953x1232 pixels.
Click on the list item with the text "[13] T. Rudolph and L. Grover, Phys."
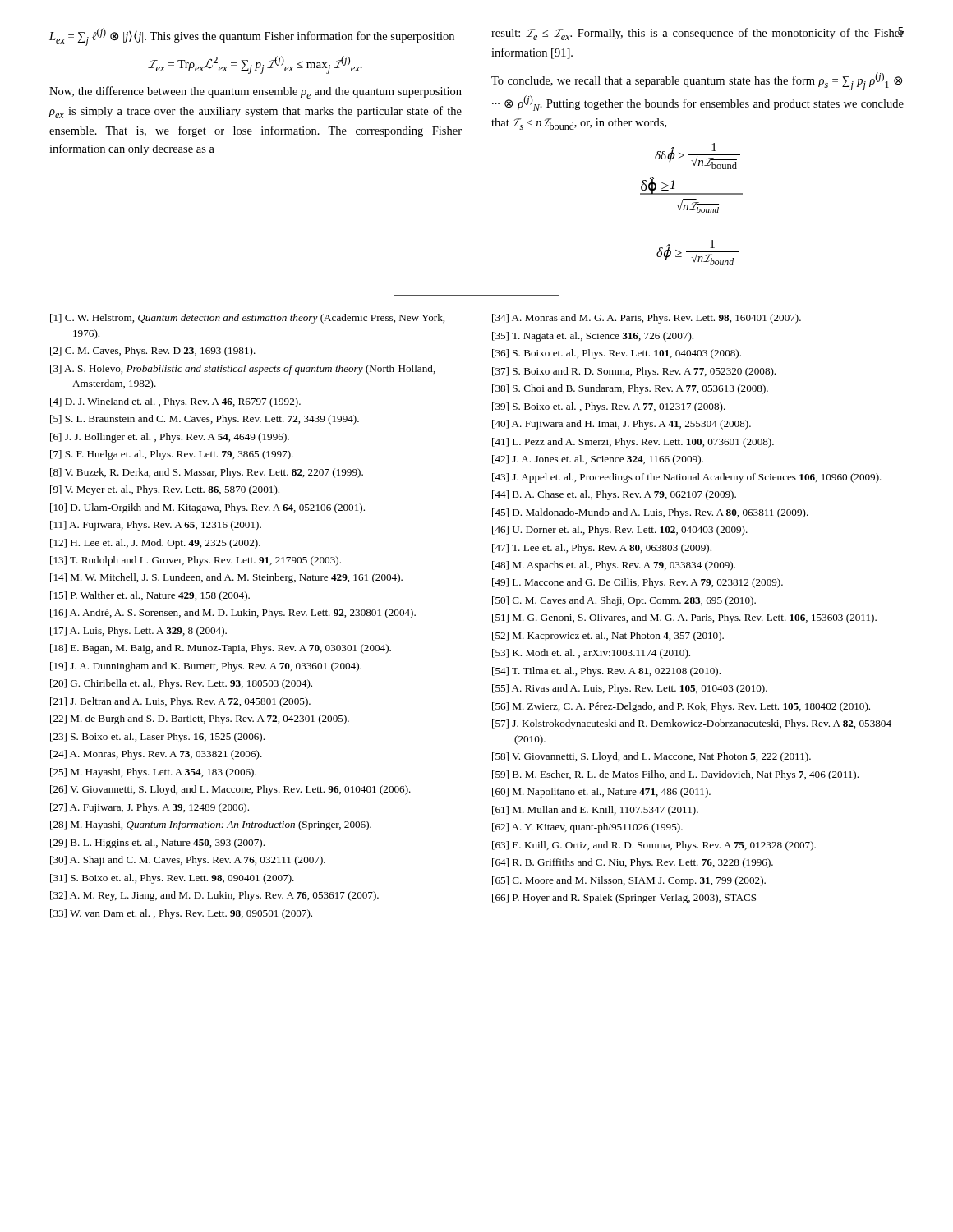(x=196, y=560)
